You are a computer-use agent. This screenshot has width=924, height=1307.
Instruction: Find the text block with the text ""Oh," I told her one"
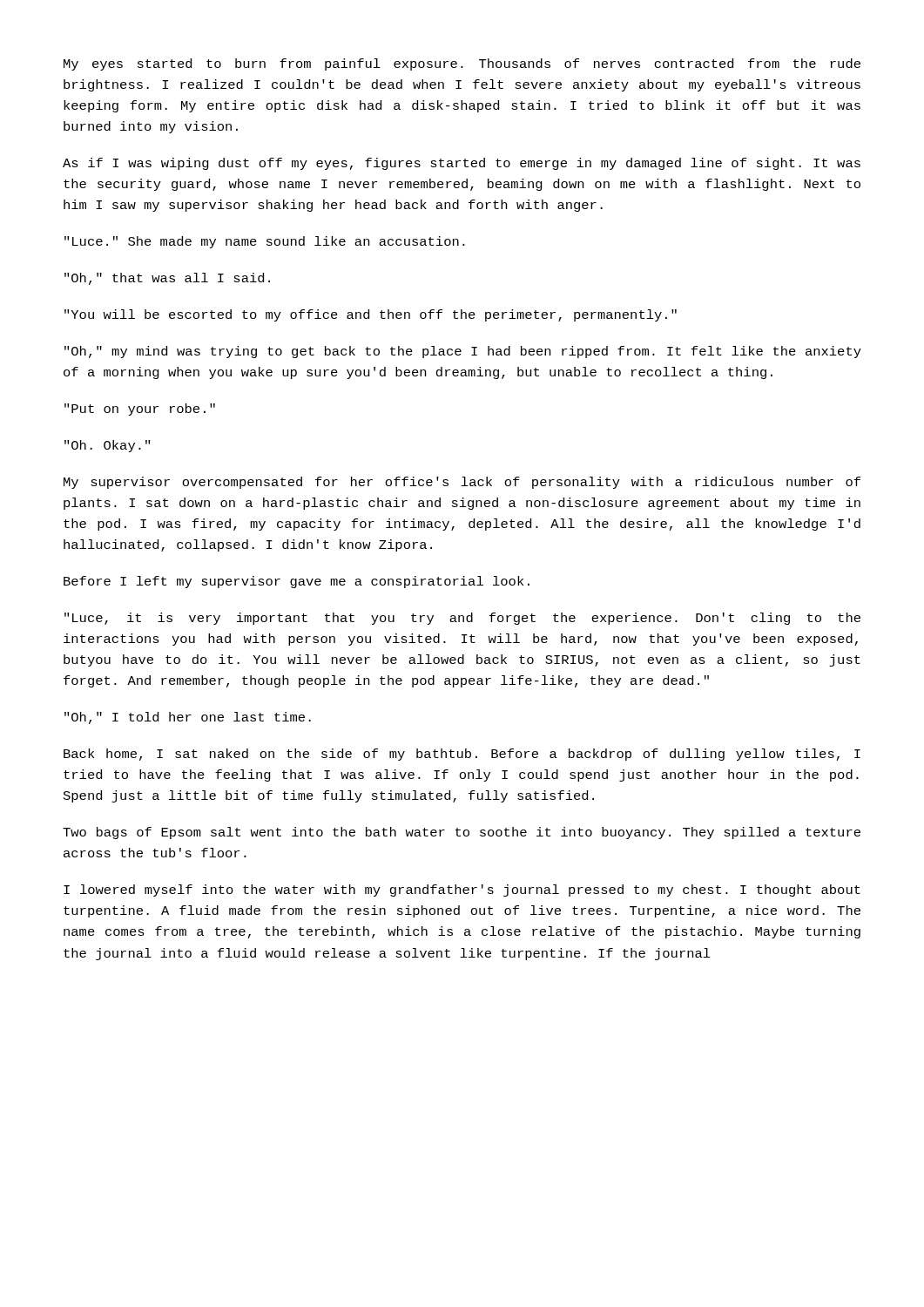point(188,718)
